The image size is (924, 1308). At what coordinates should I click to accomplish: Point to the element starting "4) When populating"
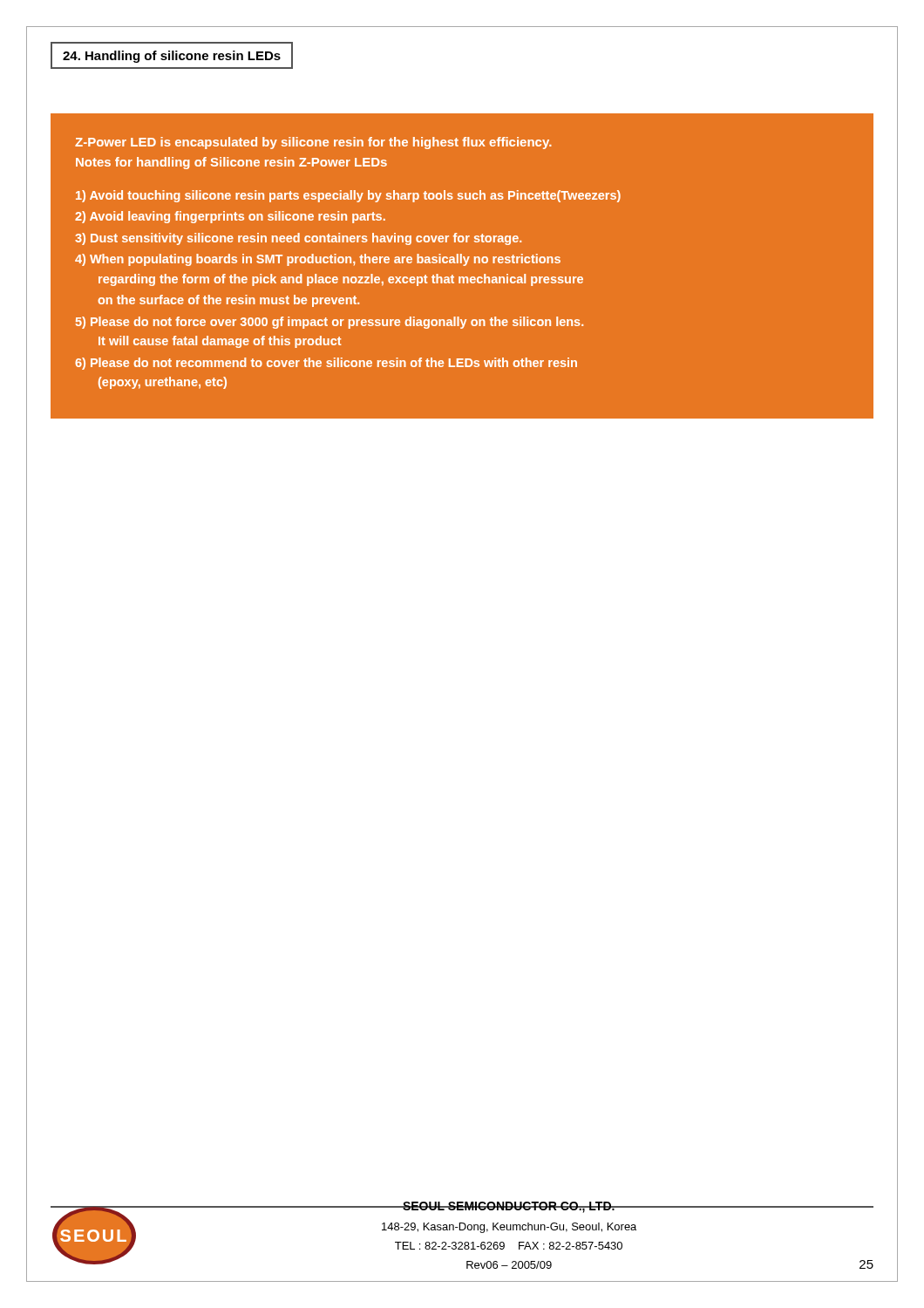coord(462,281)
